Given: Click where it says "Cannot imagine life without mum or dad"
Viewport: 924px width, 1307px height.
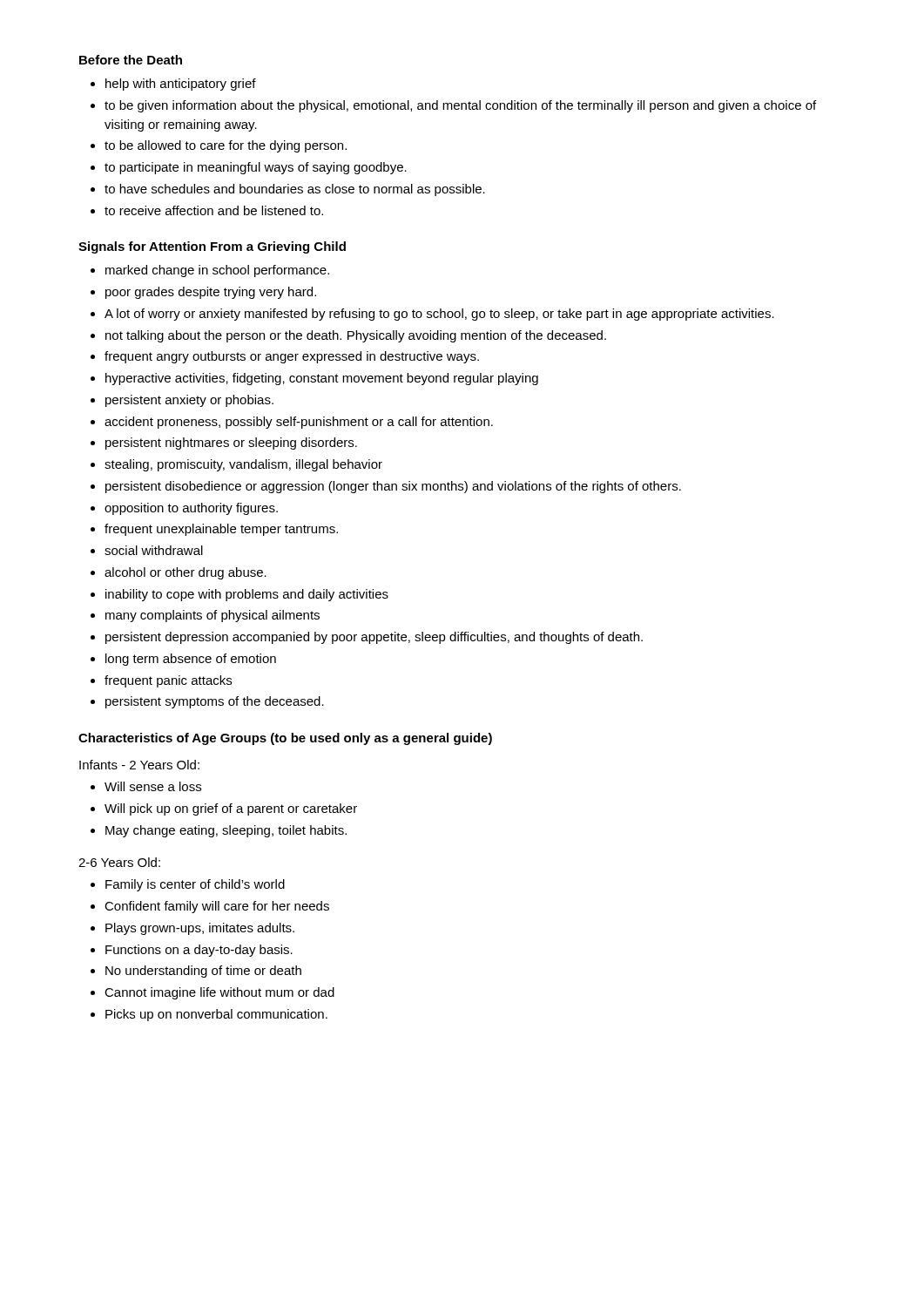Looking at the screenshot, I should pos(220,992).
